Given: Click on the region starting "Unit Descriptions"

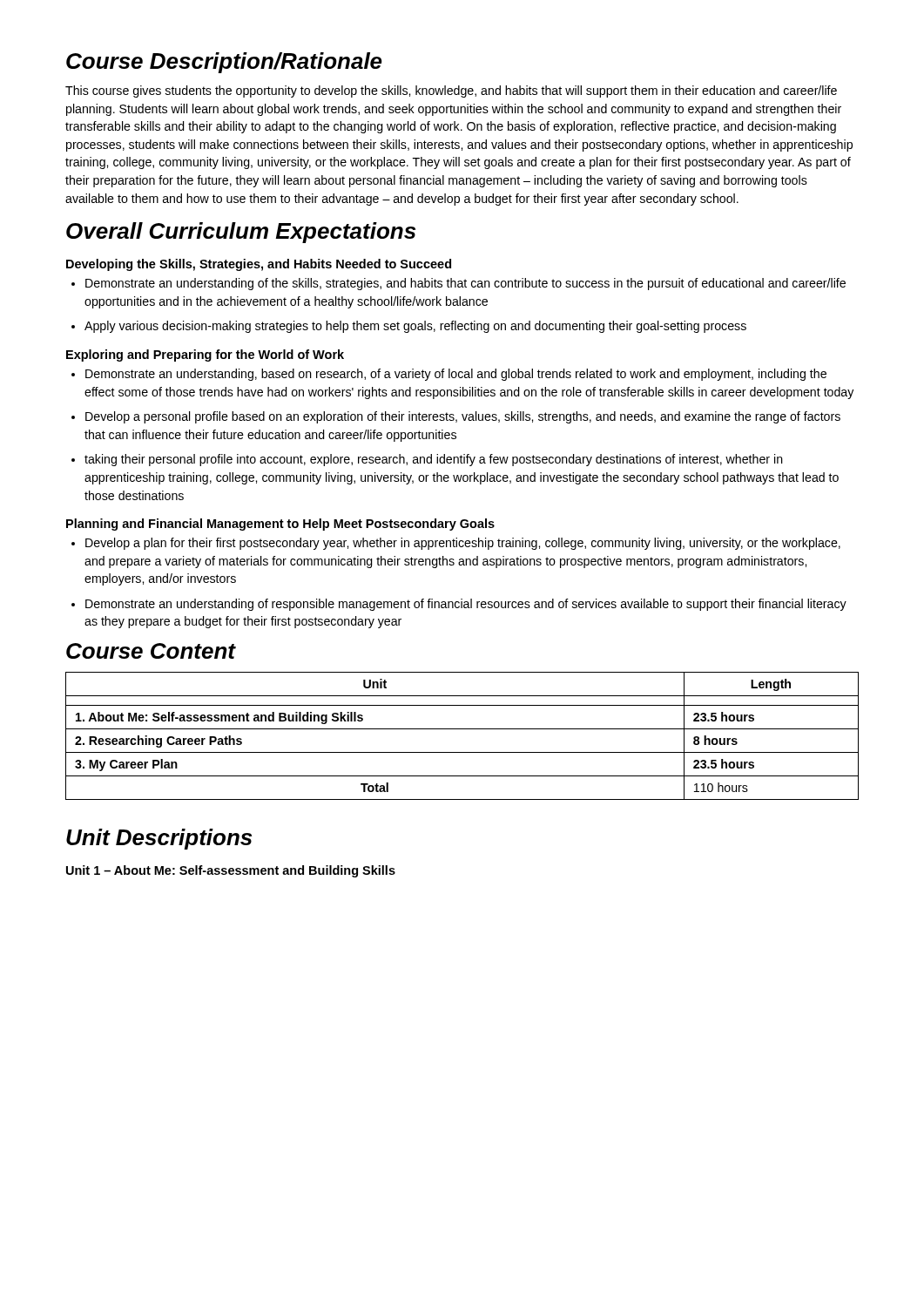Looking at the screenshot, I should tap(159, 839).
